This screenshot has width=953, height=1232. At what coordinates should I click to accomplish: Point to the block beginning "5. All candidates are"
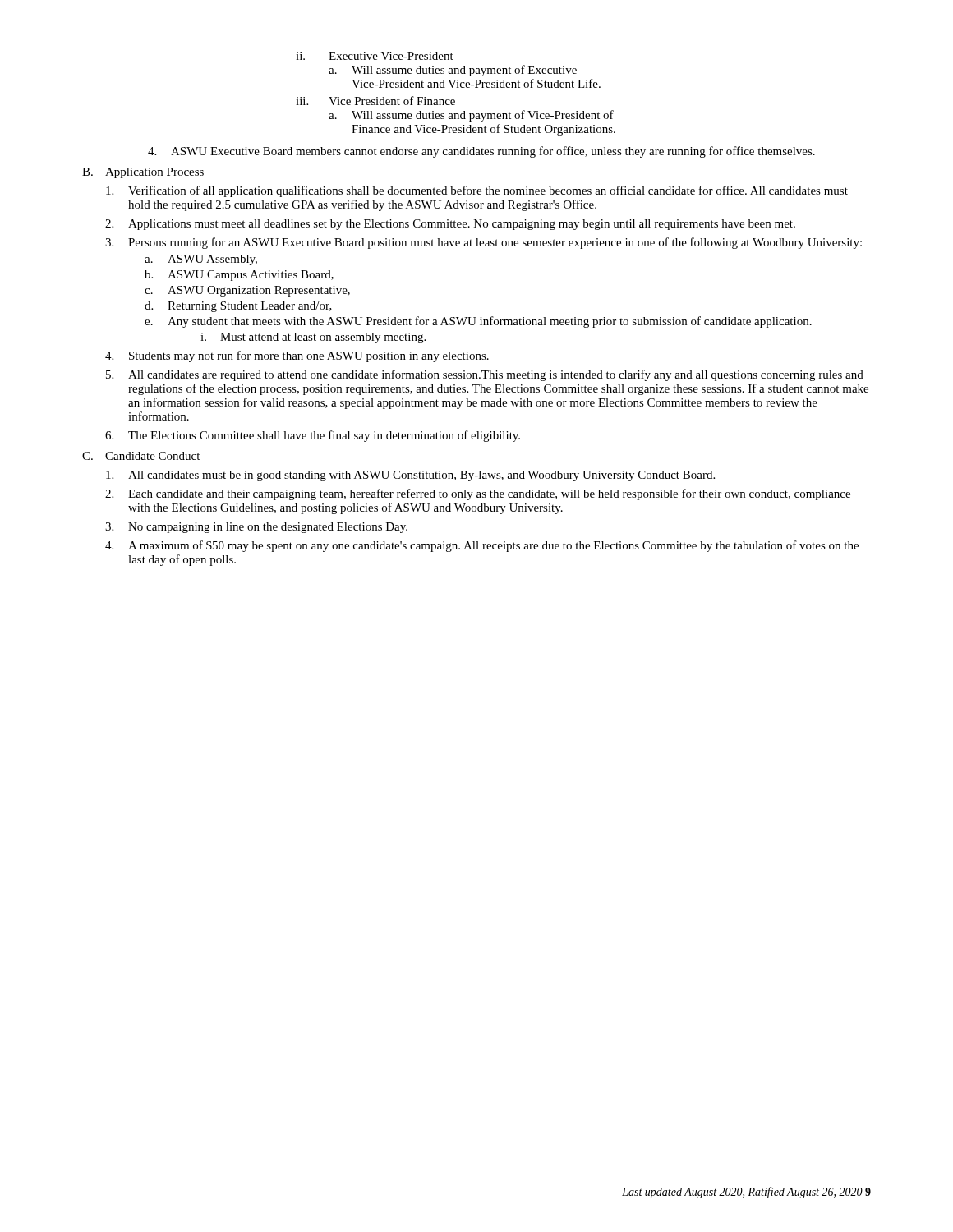pos(488,396)
